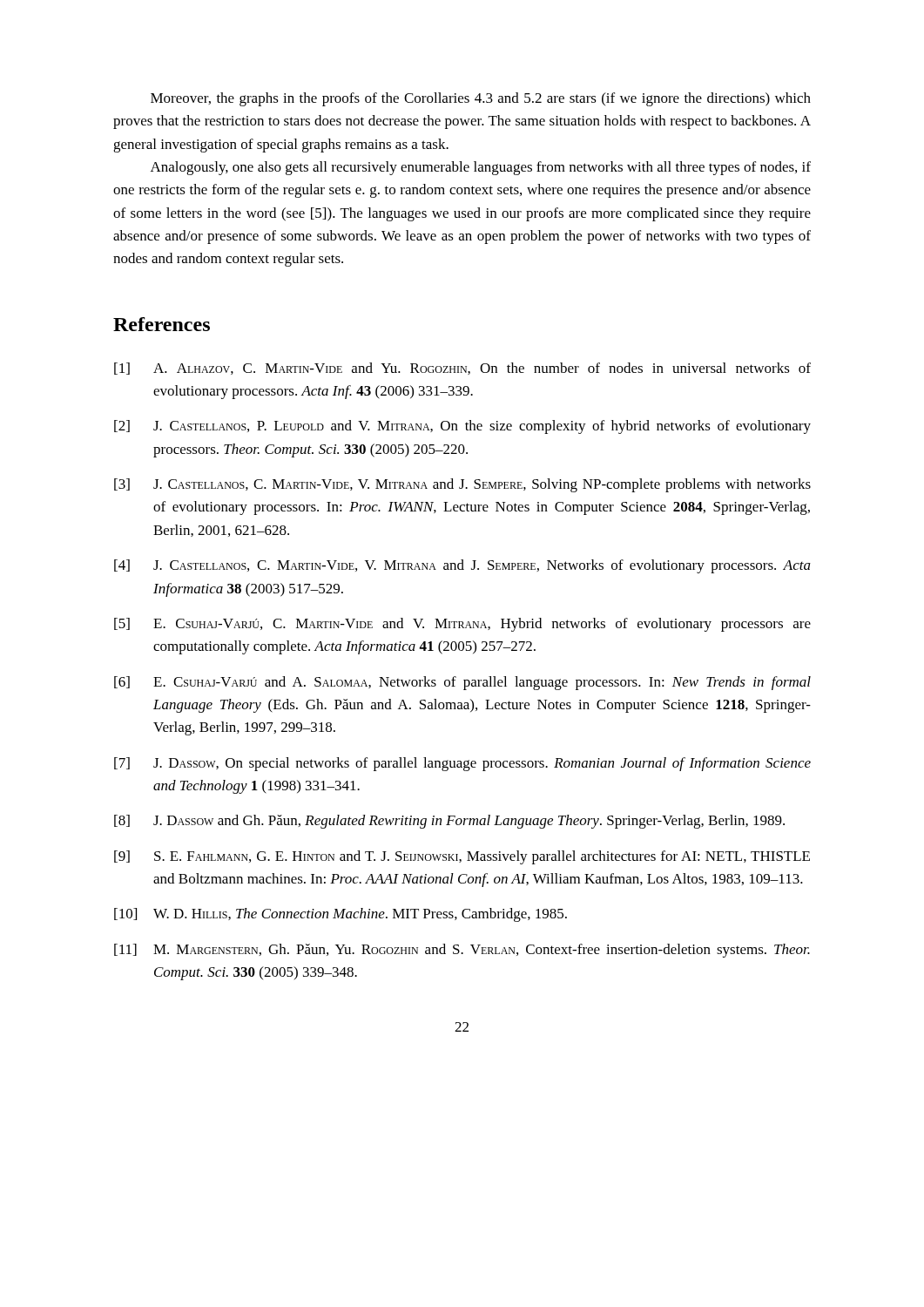924x1307 pixels.
Task: Click the passage that begins "Moreover, the graphs in the proofs"
Action: pos(462,121)
